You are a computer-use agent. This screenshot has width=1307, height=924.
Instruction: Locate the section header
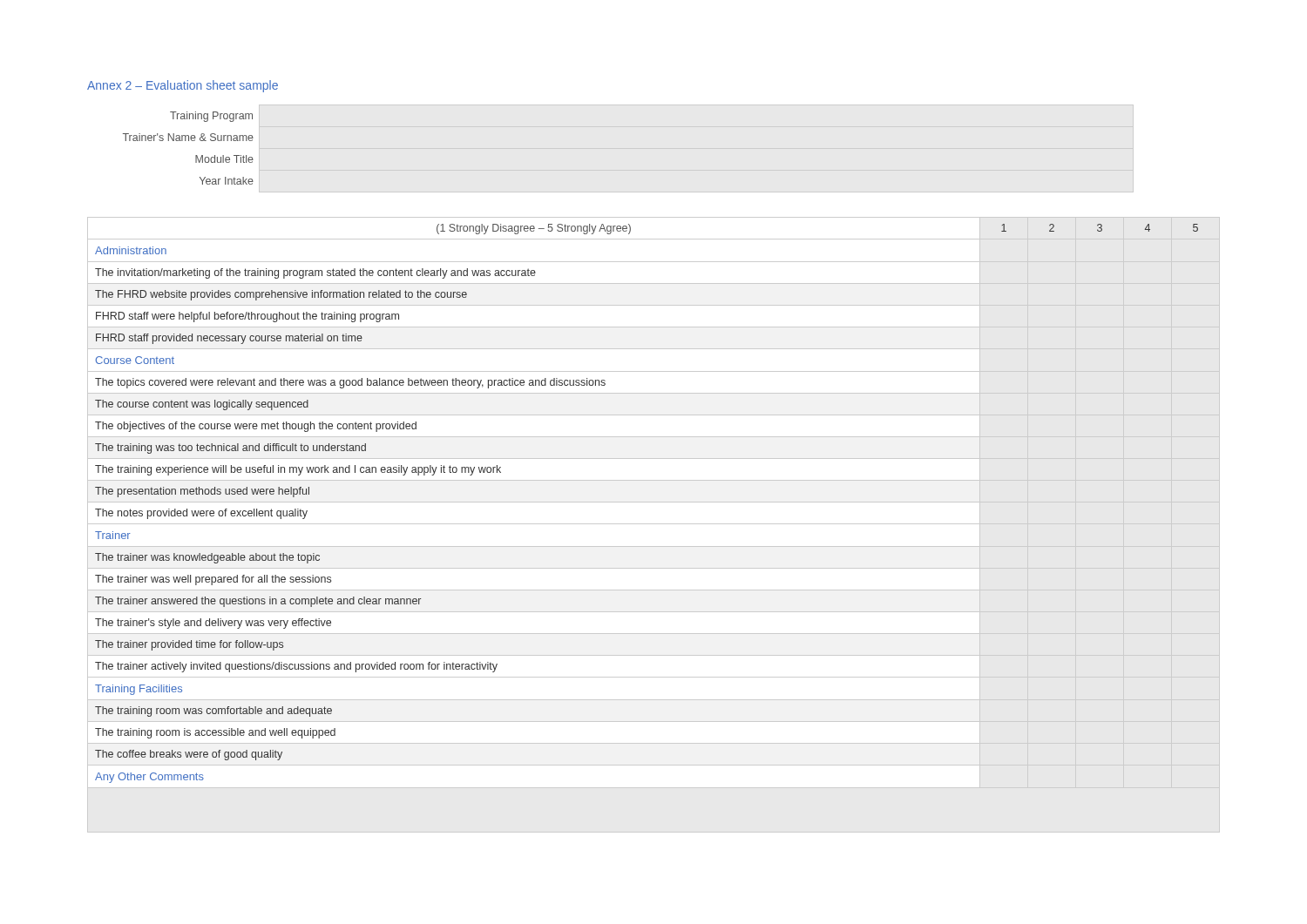183,85
